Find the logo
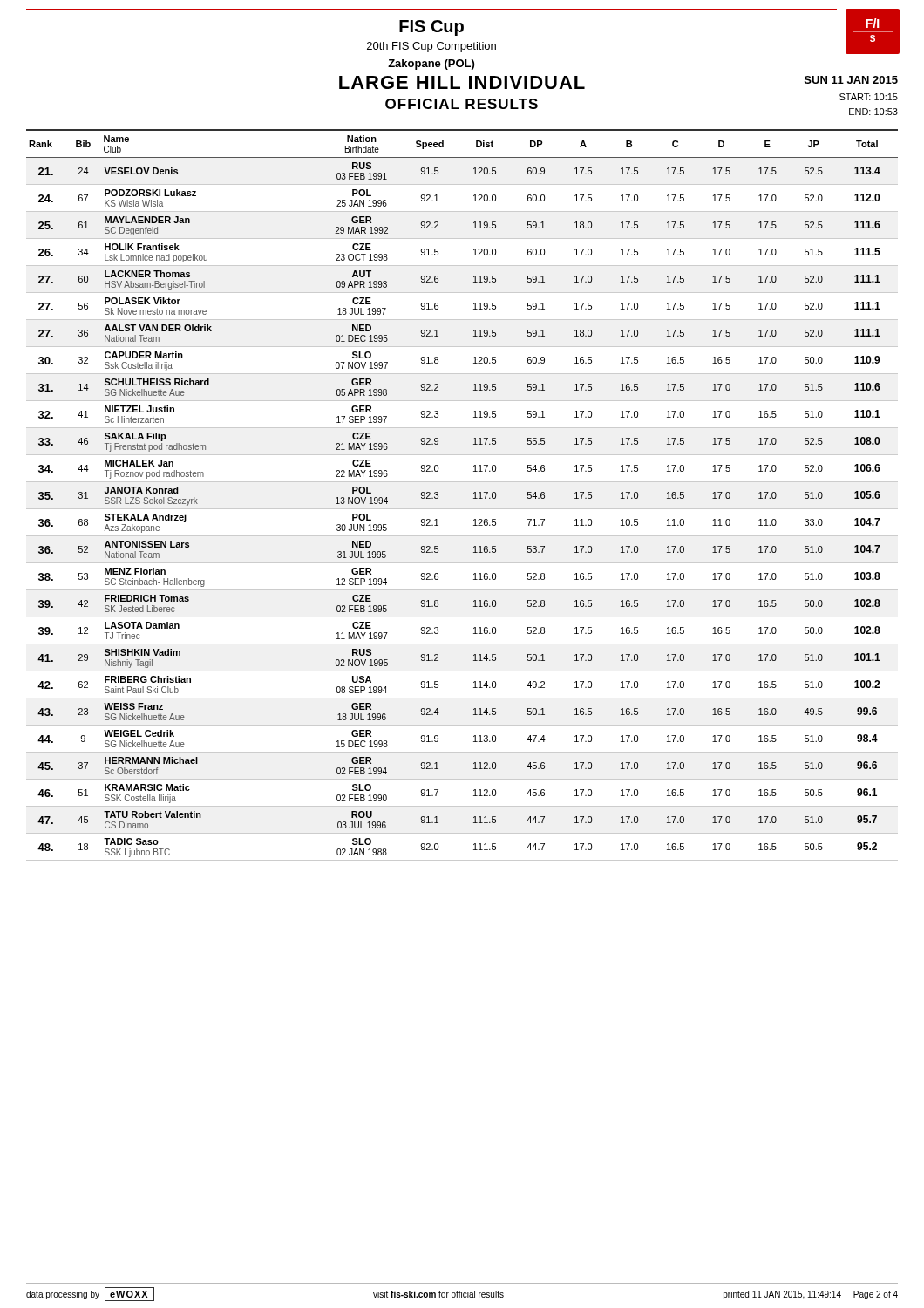The height and width of the screenshot is (1308, 924). [873, 31]
